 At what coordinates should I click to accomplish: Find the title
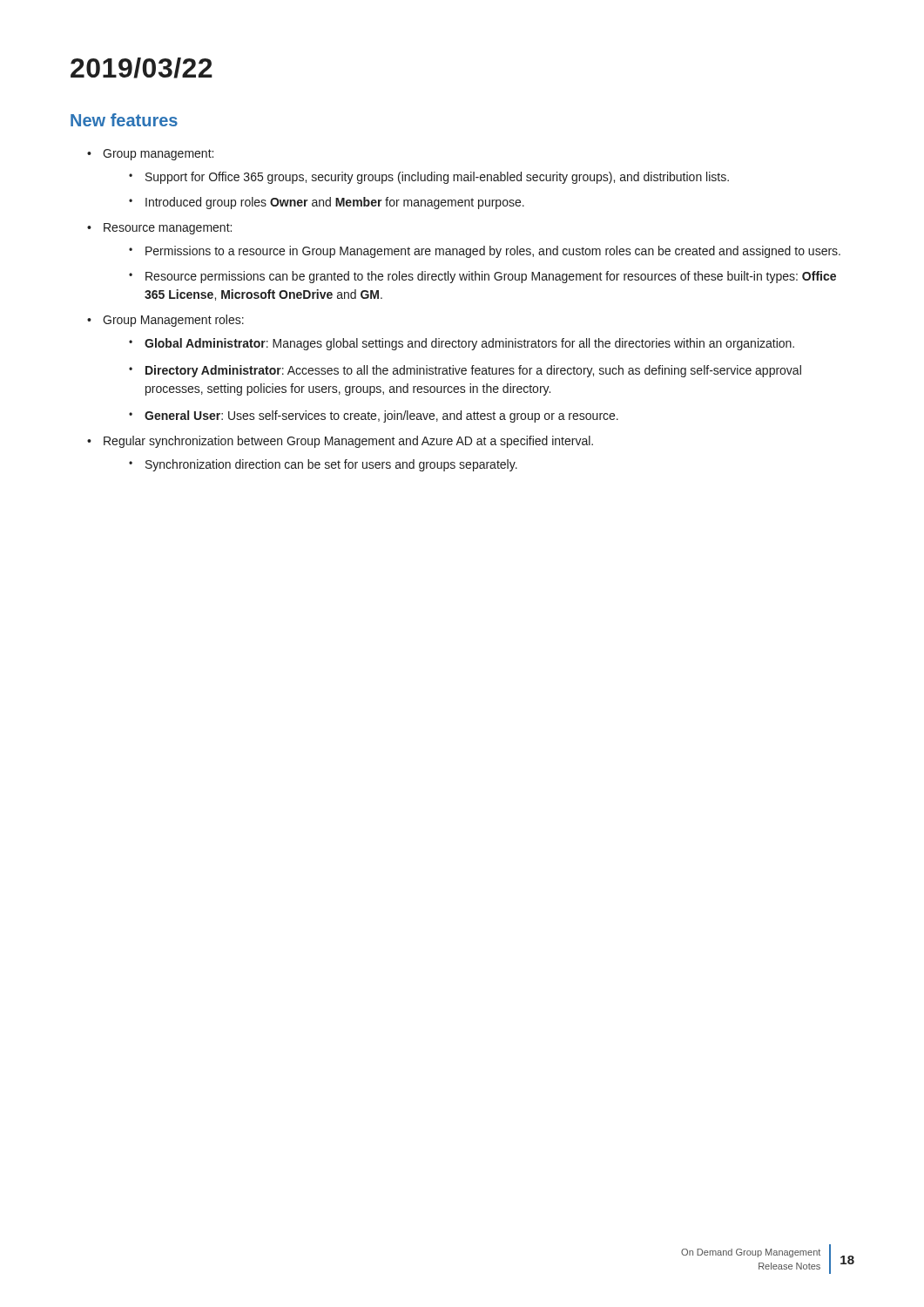pyautogui.click(x=142, y=68)
